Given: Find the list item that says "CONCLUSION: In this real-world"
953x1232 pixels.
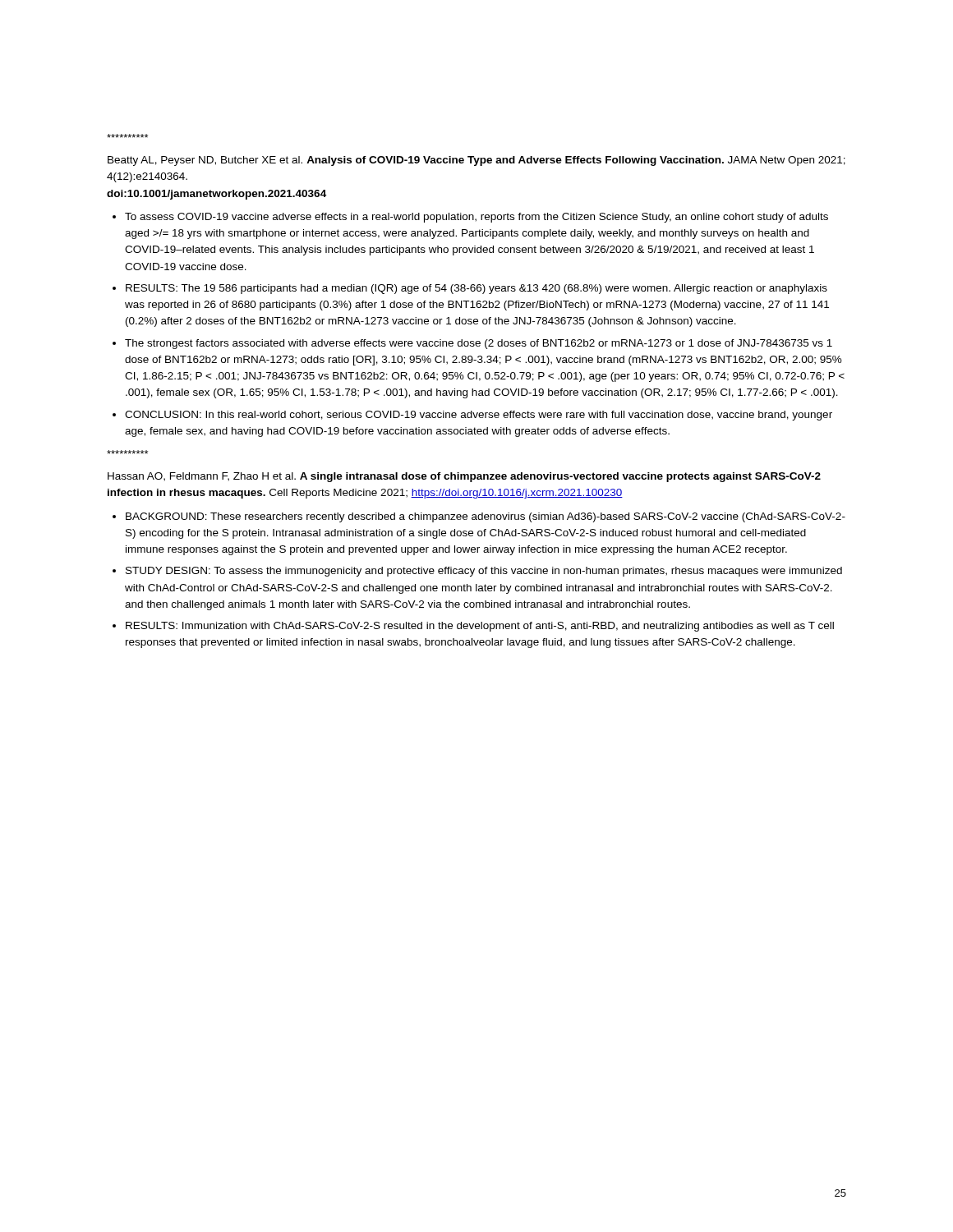Looking at the screenshot, I should pyautogui.click(x=479, y=422).
